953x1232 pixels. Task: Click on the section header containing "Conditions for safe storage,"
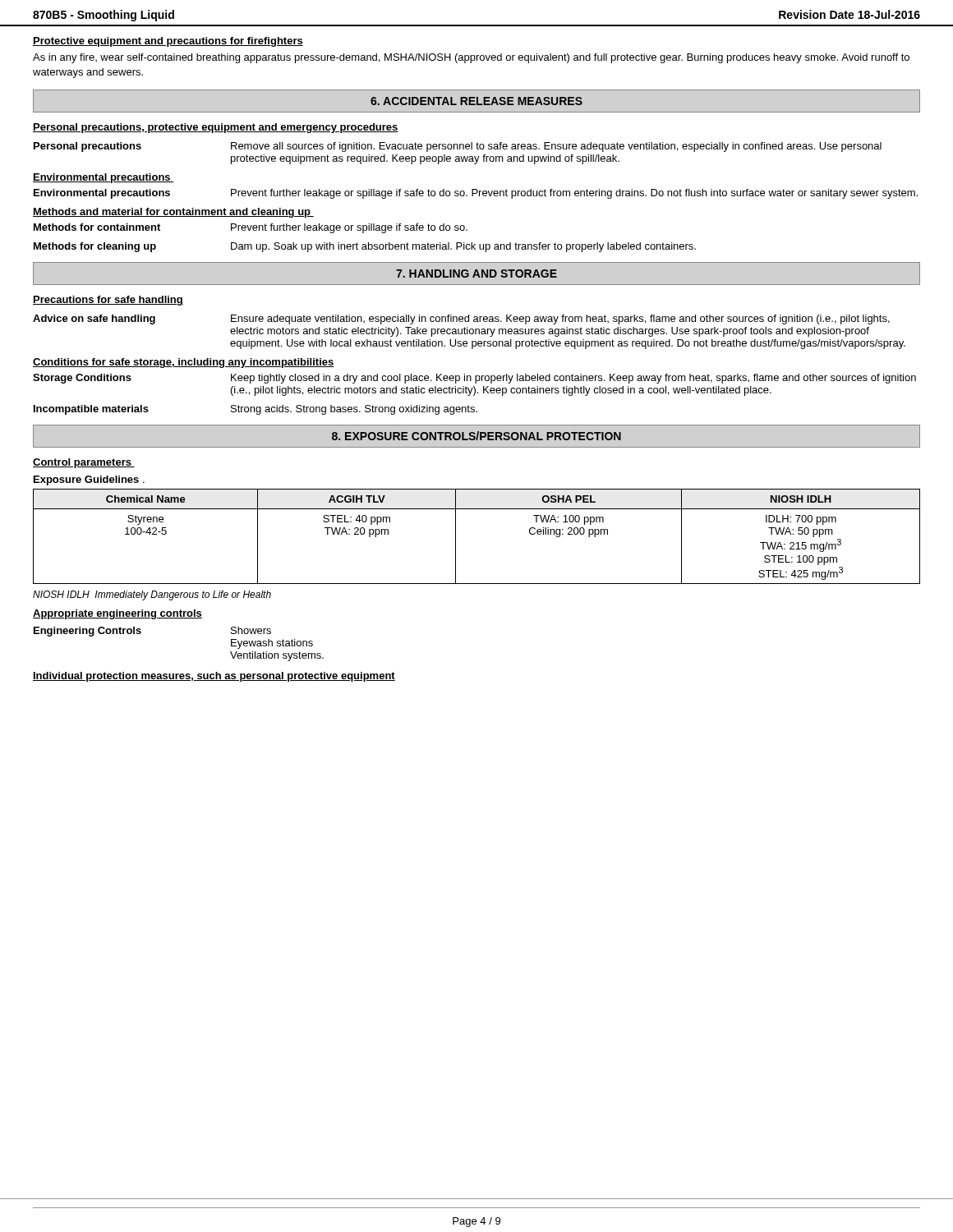coord(183,362)
